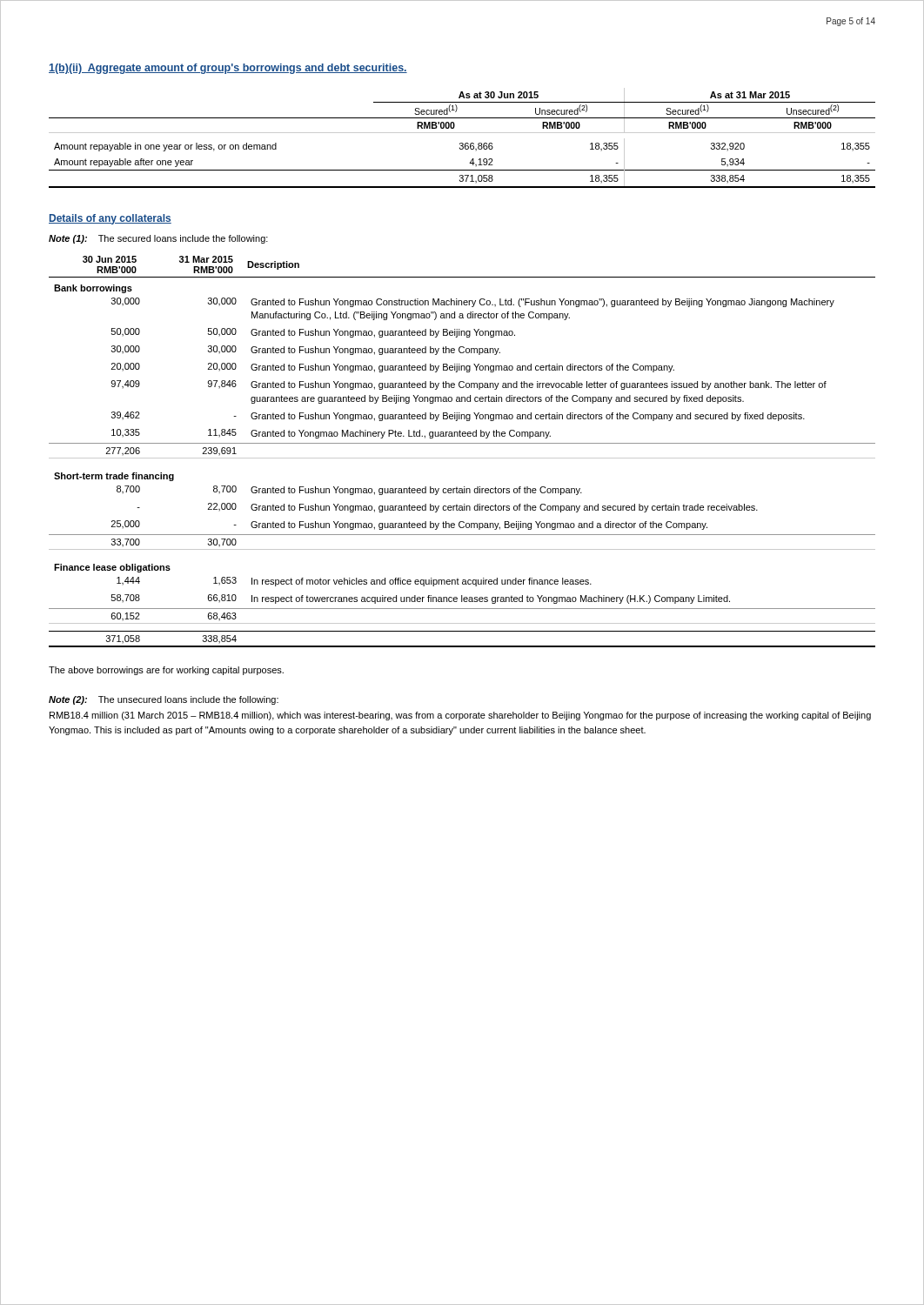
Task: Click on the element starting "1(b)(ii) Aggregate amount of group's borrowings and debt"
Action: pyautogui.click(x=228, y=69)
